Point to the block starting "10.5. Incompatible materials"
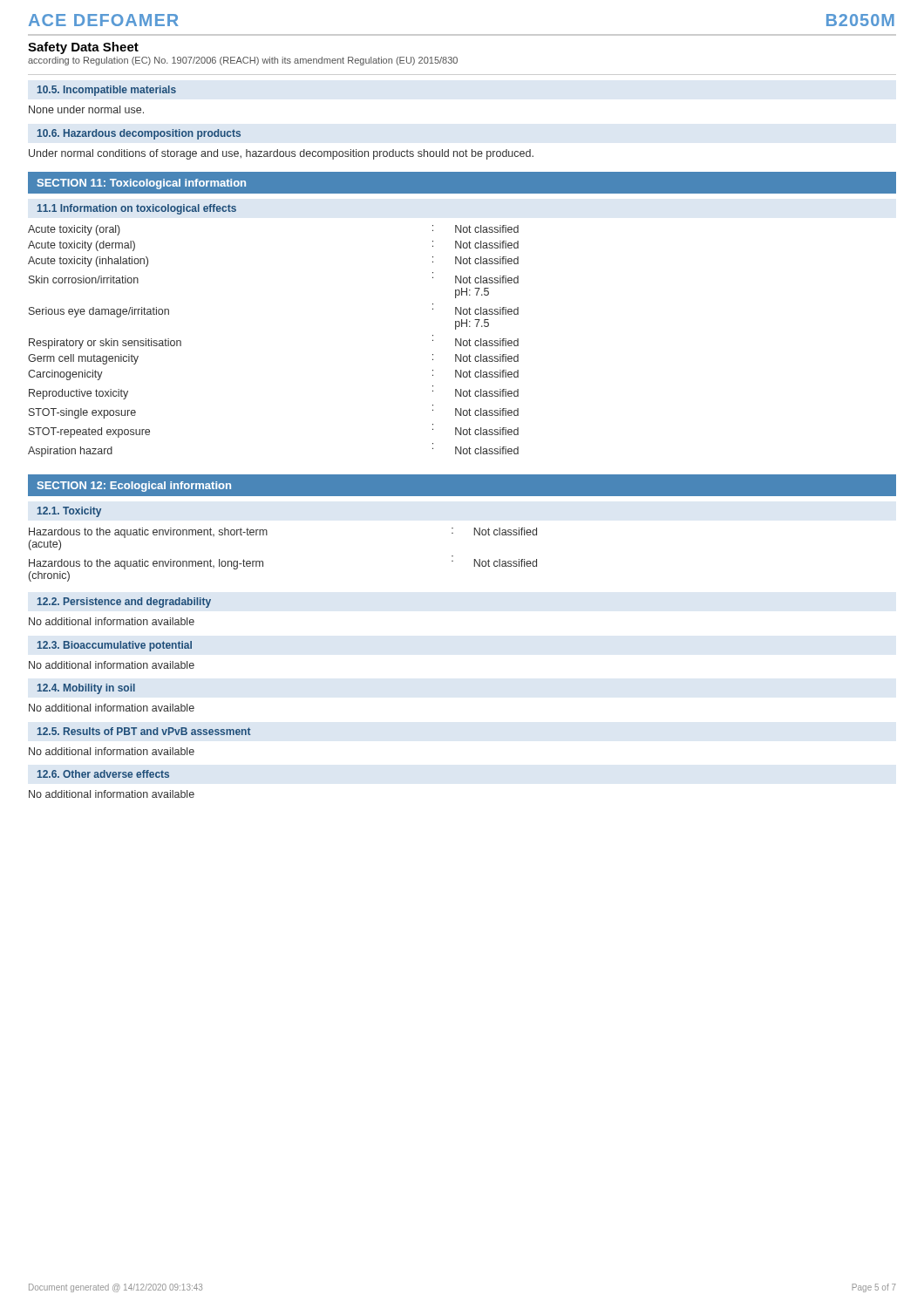Viewport: 924px width, 1308px height. point(106,90)
